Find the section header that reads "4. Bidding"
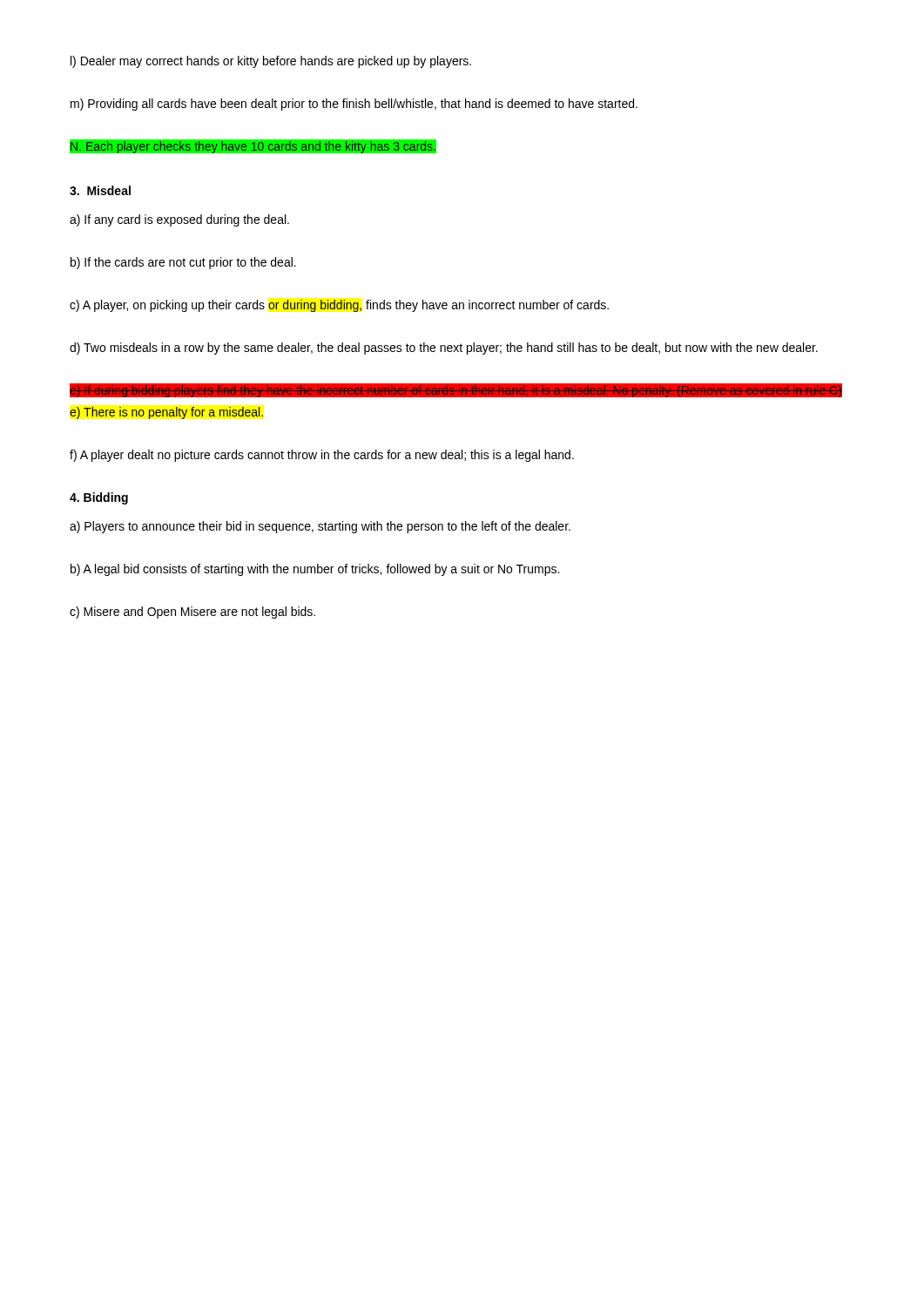This screenshot has width=924, height=1307. [99, 498]
